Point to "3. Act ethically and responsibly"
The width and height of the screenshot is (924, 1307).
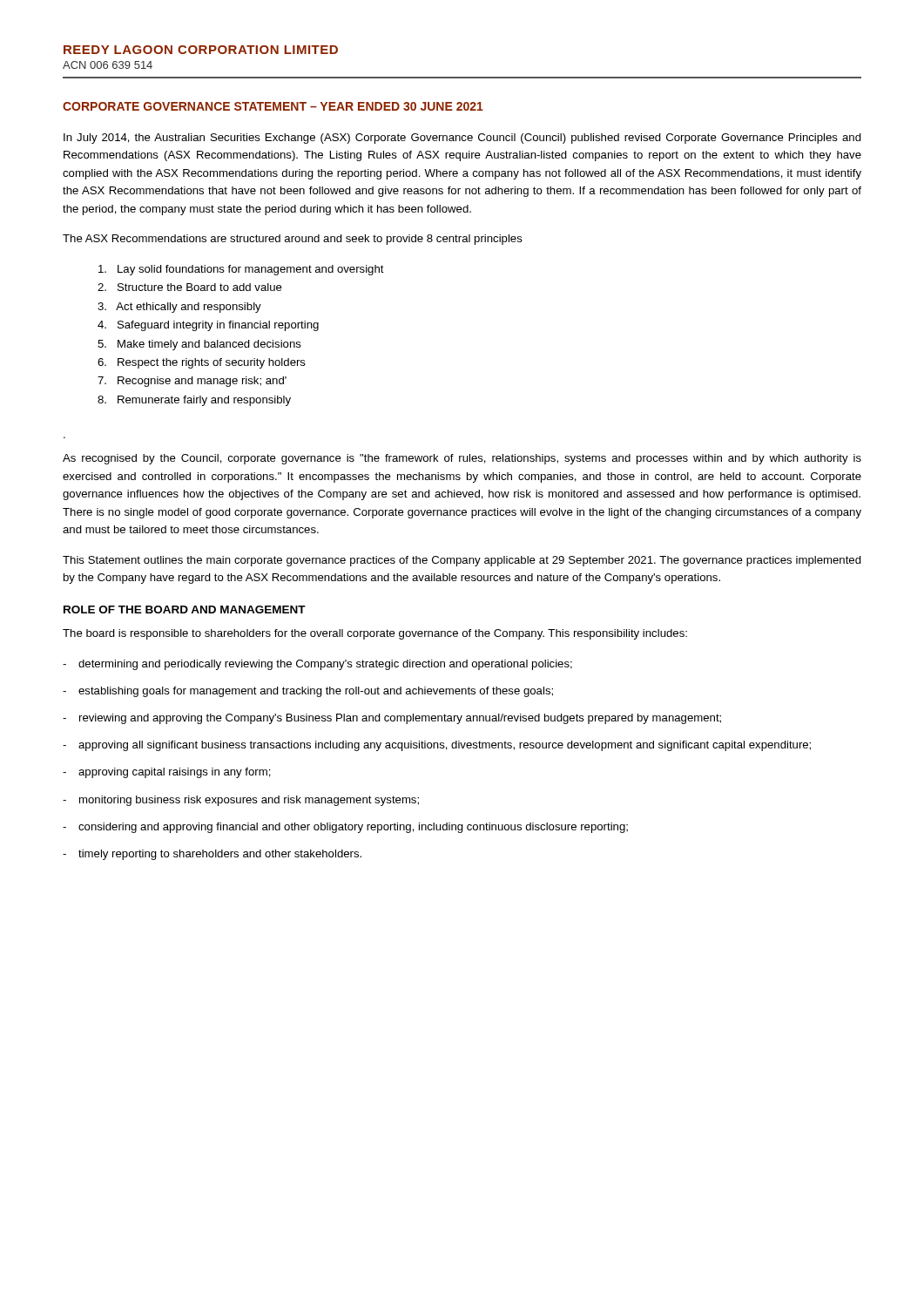pos(179,306)
